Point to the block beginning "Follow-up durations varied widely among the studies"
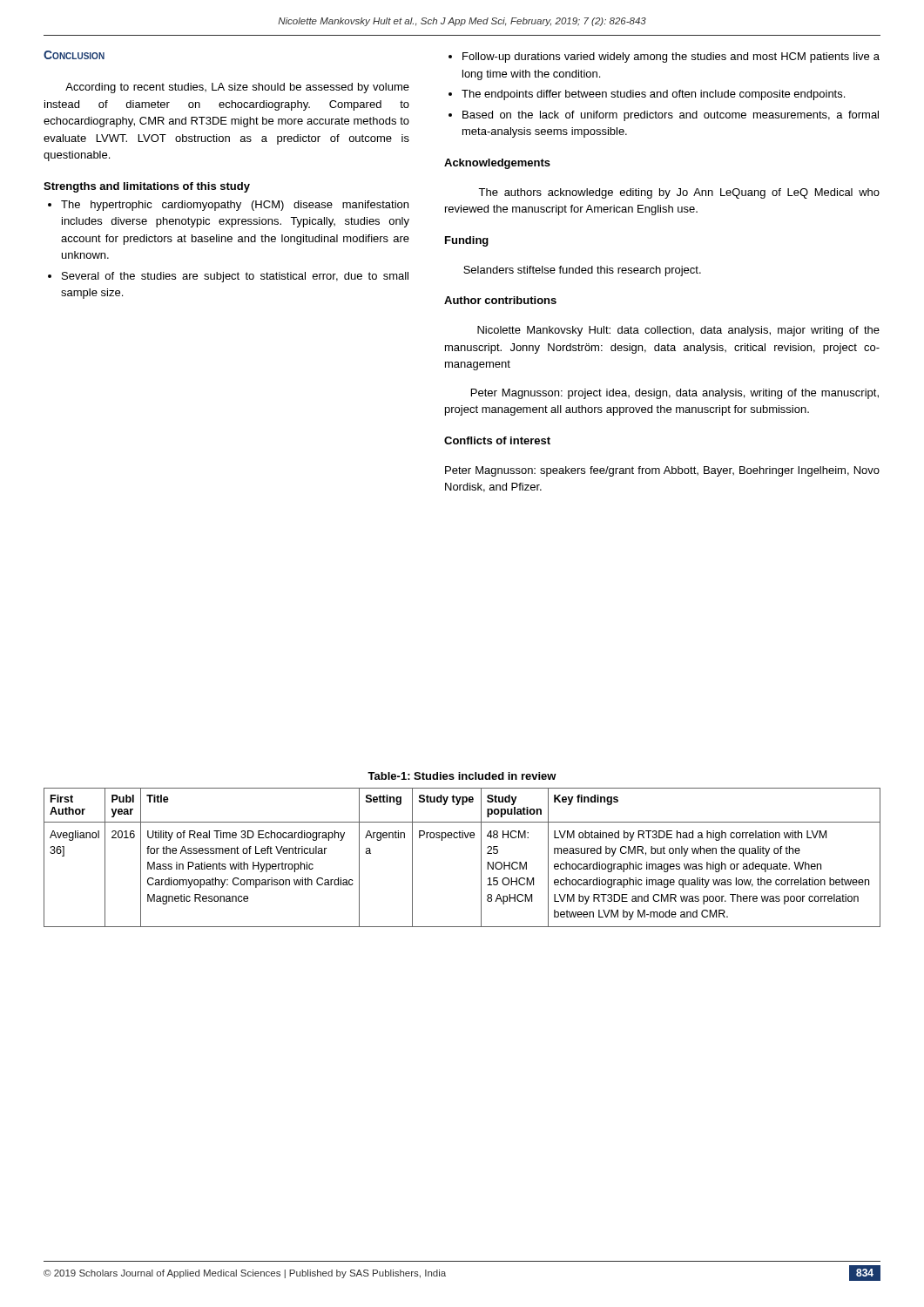Viewport: 924px width, 1307px height. pyautogui.click(x=671, y=65)
